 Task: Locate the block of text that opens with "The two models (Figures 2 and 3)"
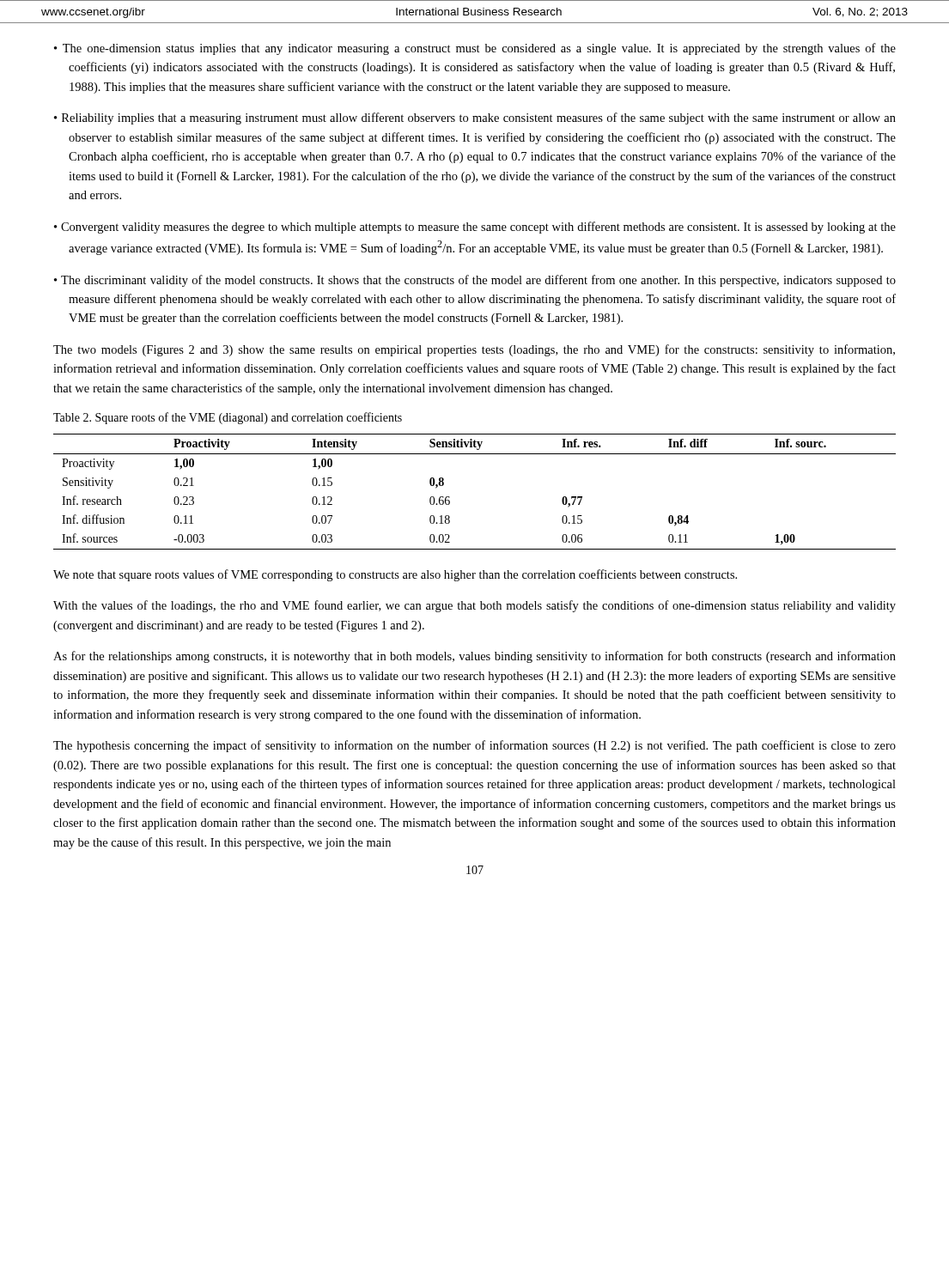[474, 369]
